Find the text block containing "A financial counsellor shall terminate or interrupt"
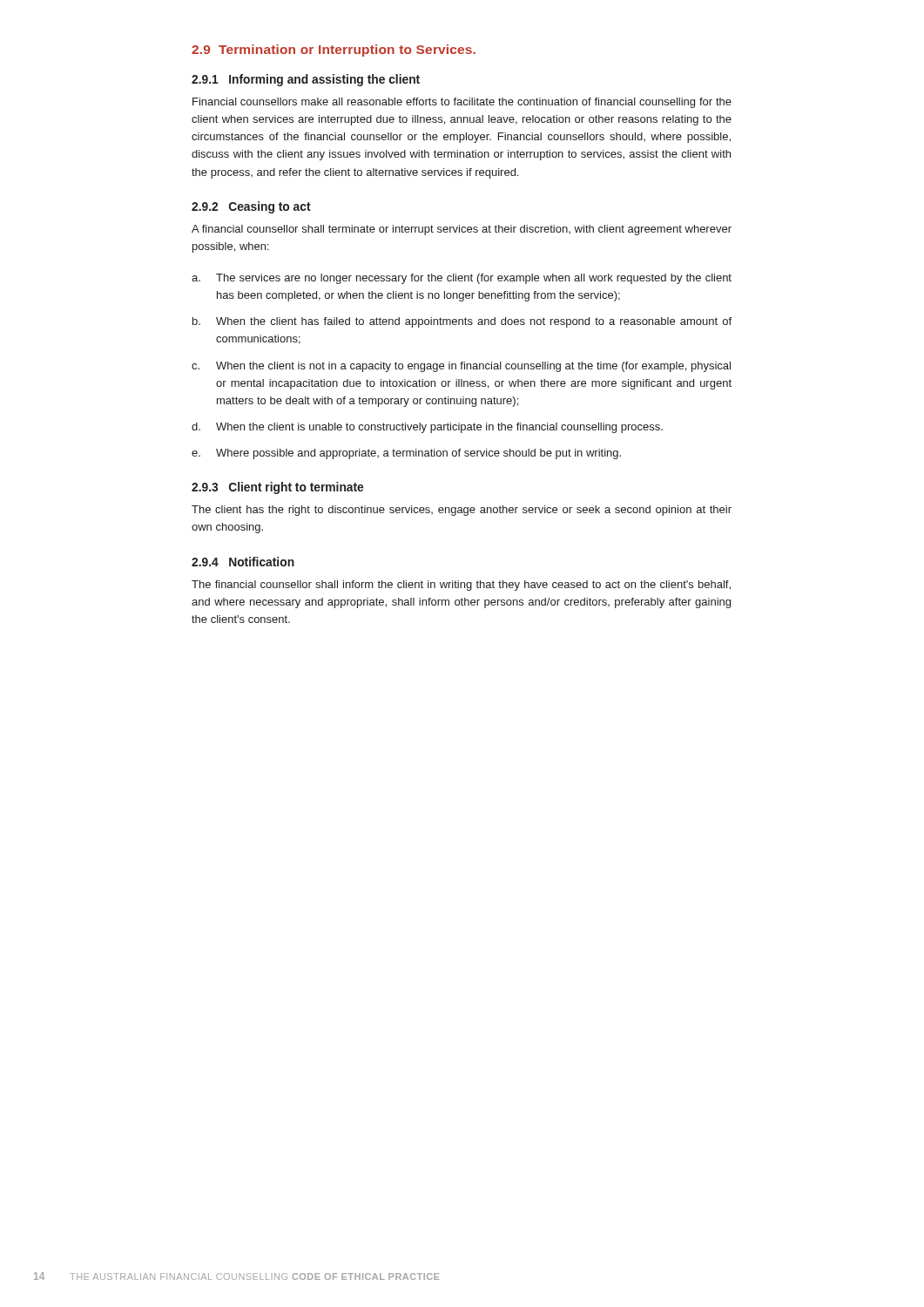924x1307 pixels. click(462, 238)
